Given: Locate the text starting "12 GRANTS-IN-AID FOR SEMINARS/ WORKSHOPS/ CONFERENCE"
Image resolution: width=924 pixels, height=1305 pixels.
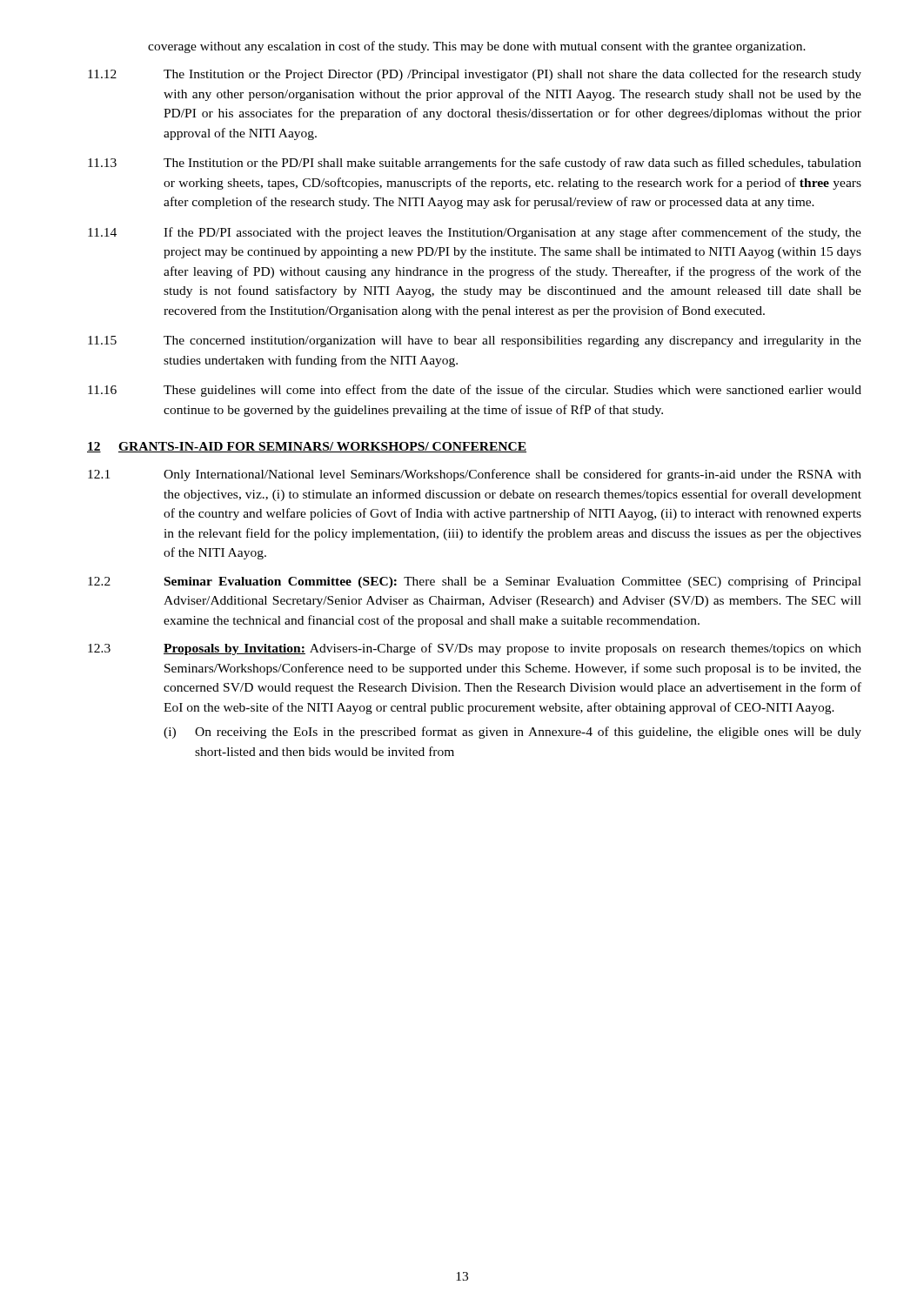Looking at the screenshot, I should coord(307,446).
